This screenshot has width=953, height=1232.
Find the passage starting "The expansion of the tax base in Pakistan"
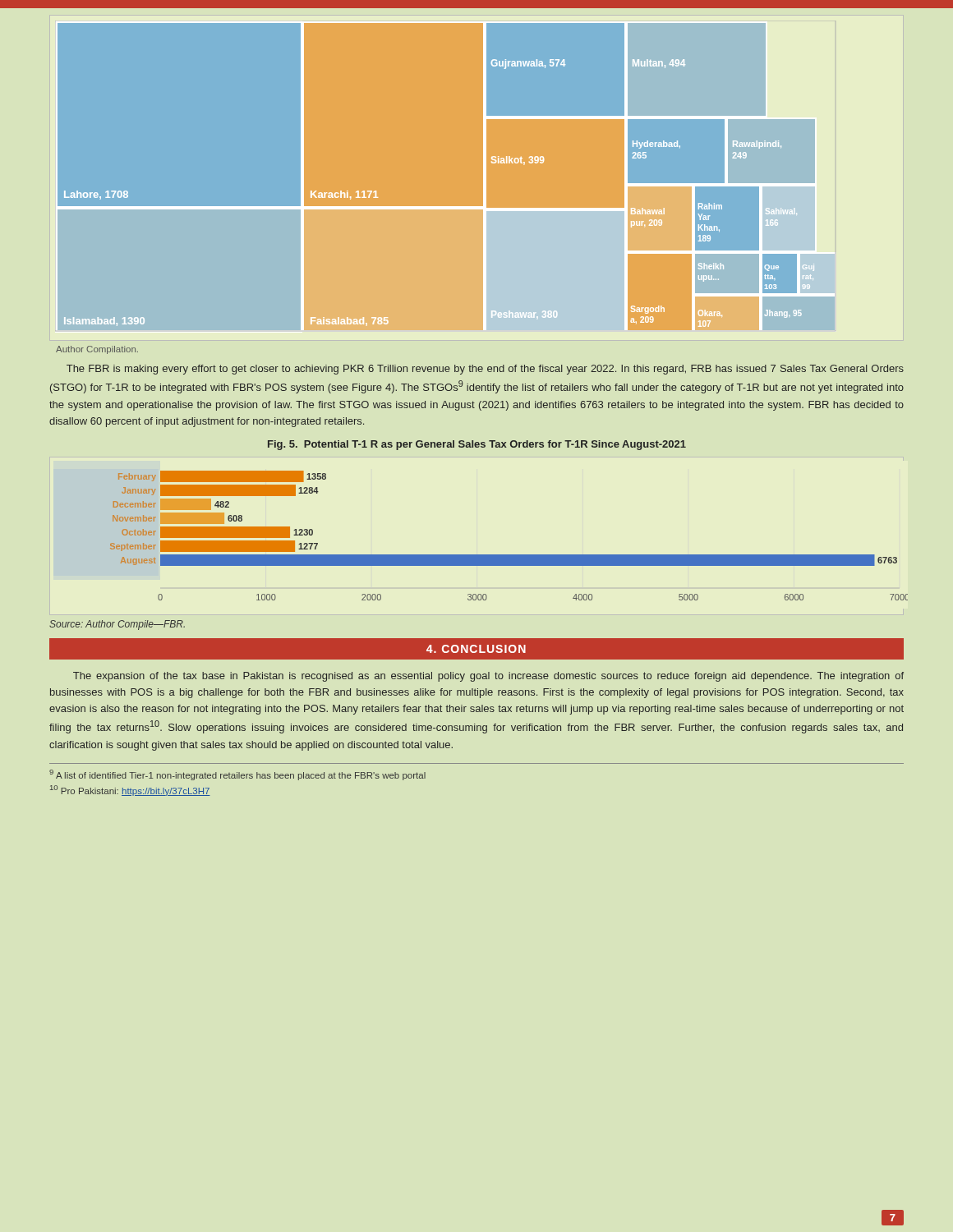pyautogui.click(x=476, y=710)
